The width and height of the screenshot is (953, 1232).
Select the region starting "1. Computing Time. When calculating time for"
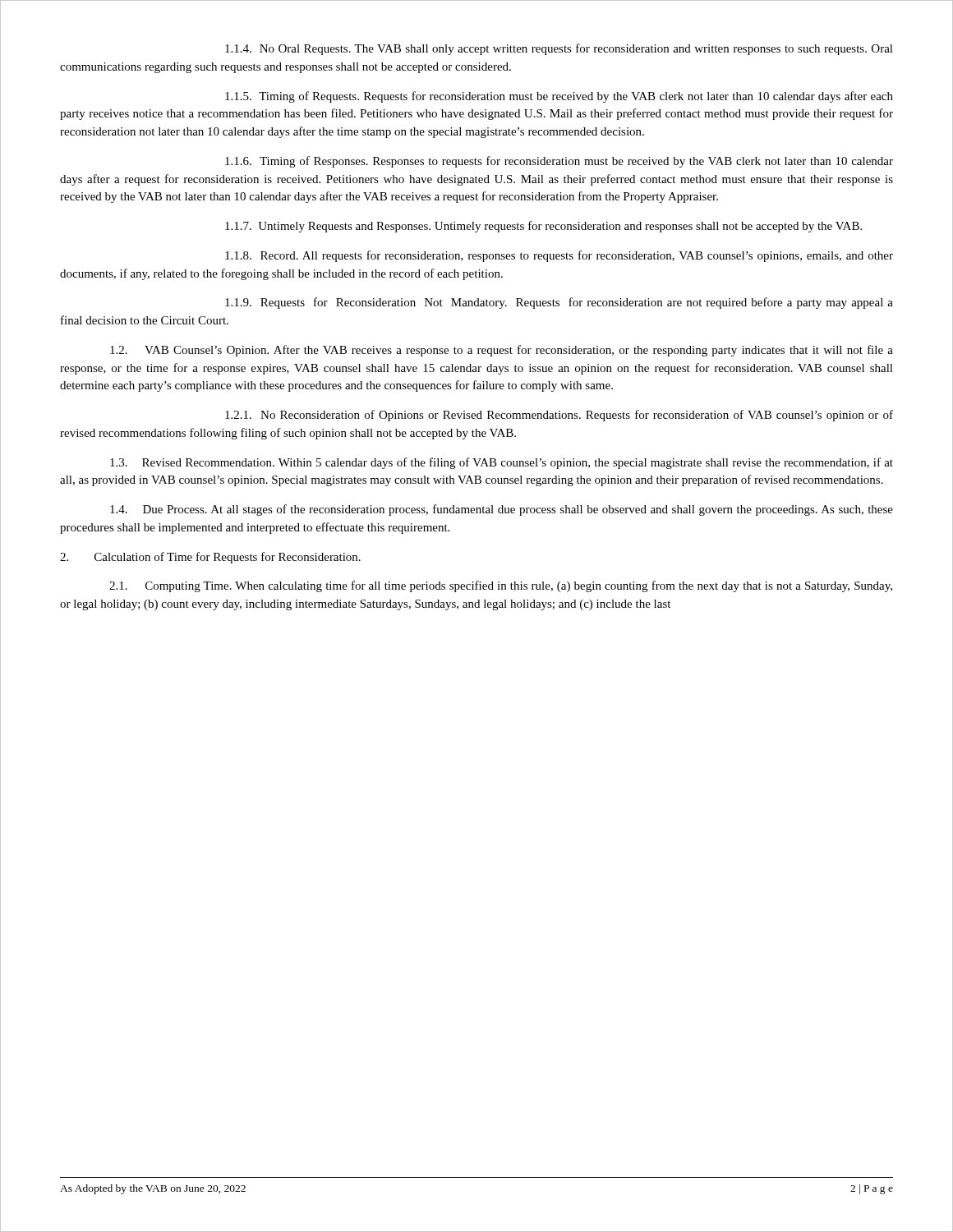click(x=476, y=595)
